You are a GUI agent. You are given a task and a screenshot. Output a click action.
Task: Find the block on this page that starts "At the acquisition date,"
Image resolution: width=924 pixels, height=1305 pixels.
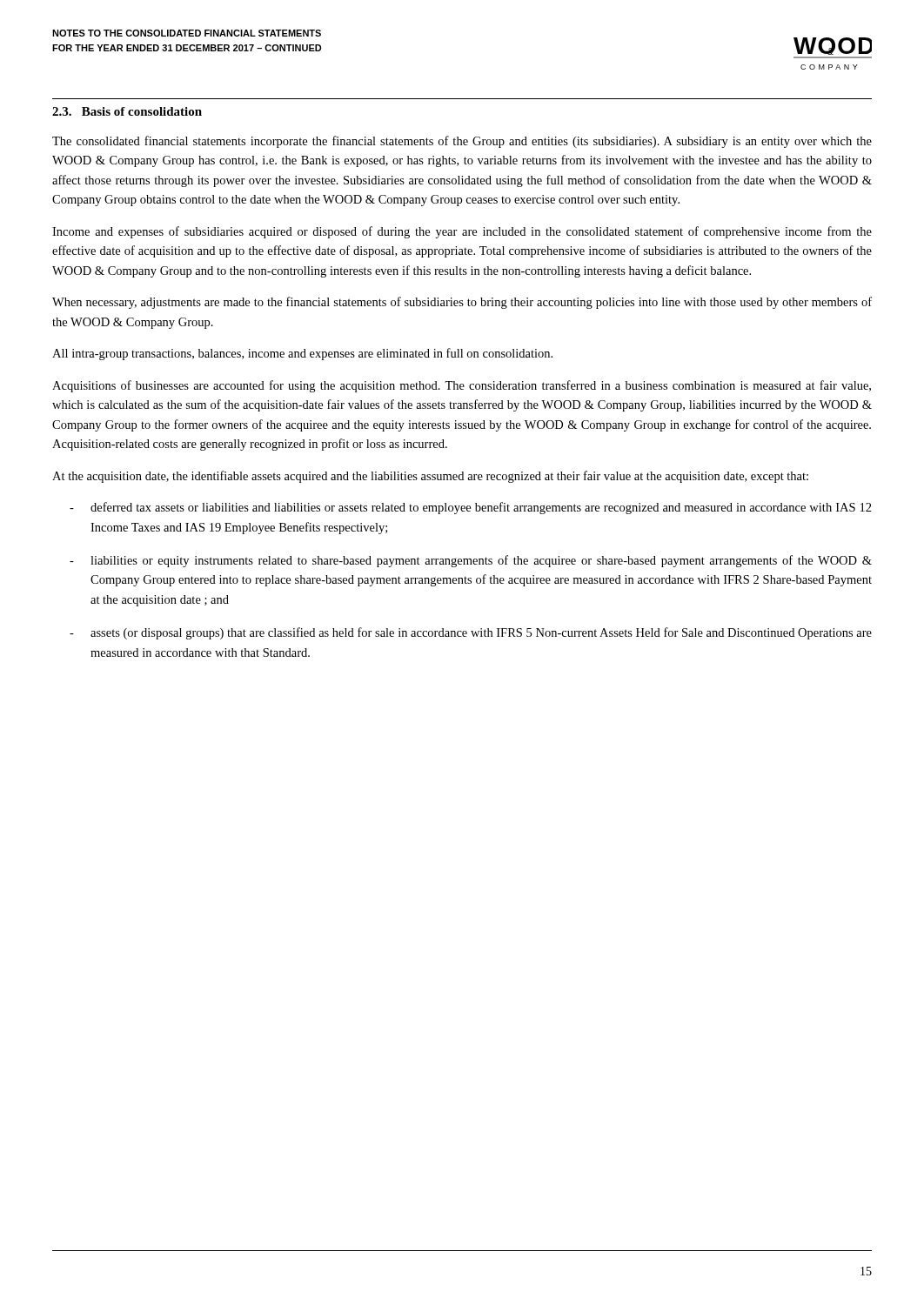tap(431, 475)
